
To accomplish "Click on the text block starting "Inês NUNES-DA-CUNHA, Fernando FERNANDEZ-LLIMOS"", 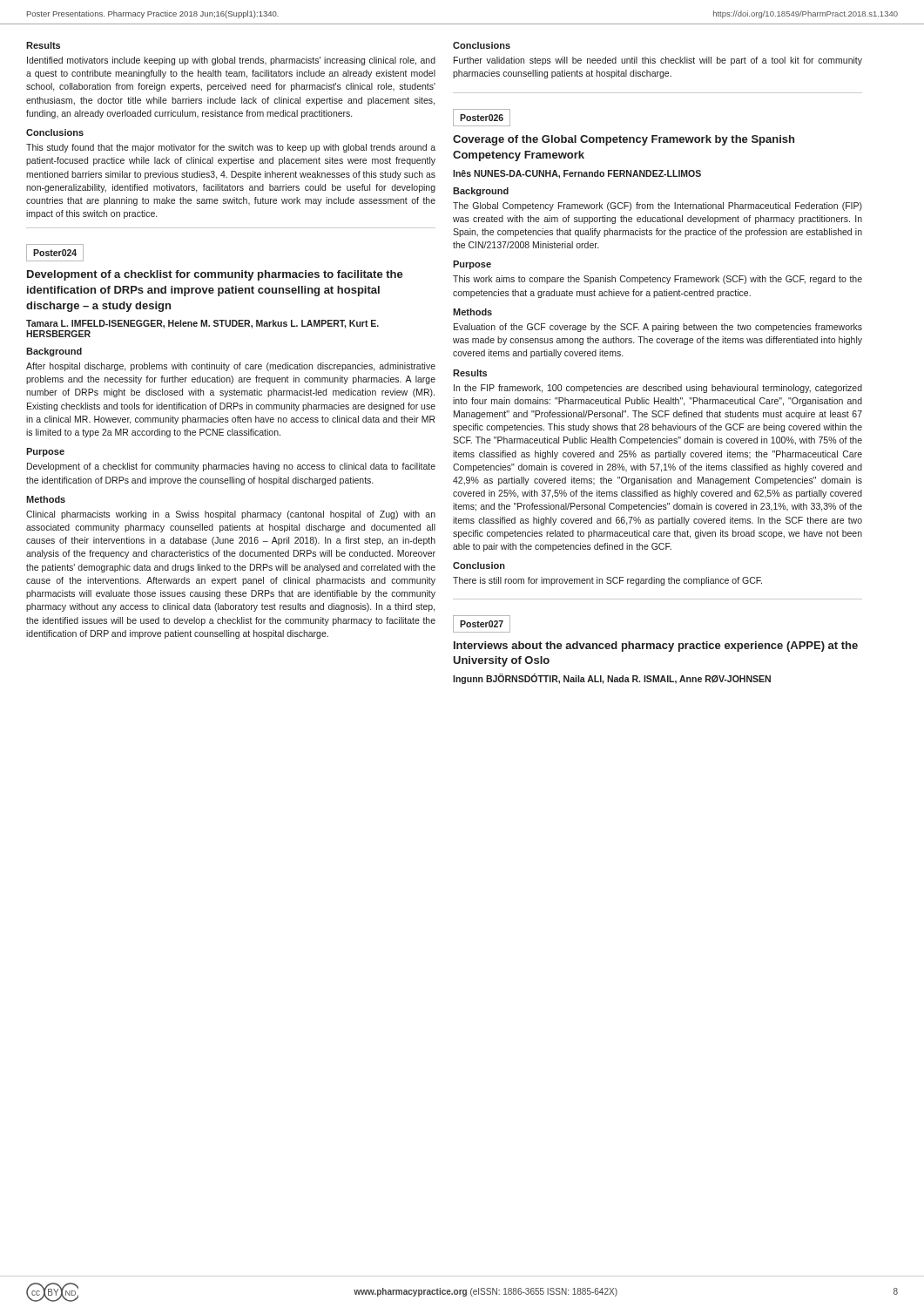I will pyautogui.click(x=577, y=173).
